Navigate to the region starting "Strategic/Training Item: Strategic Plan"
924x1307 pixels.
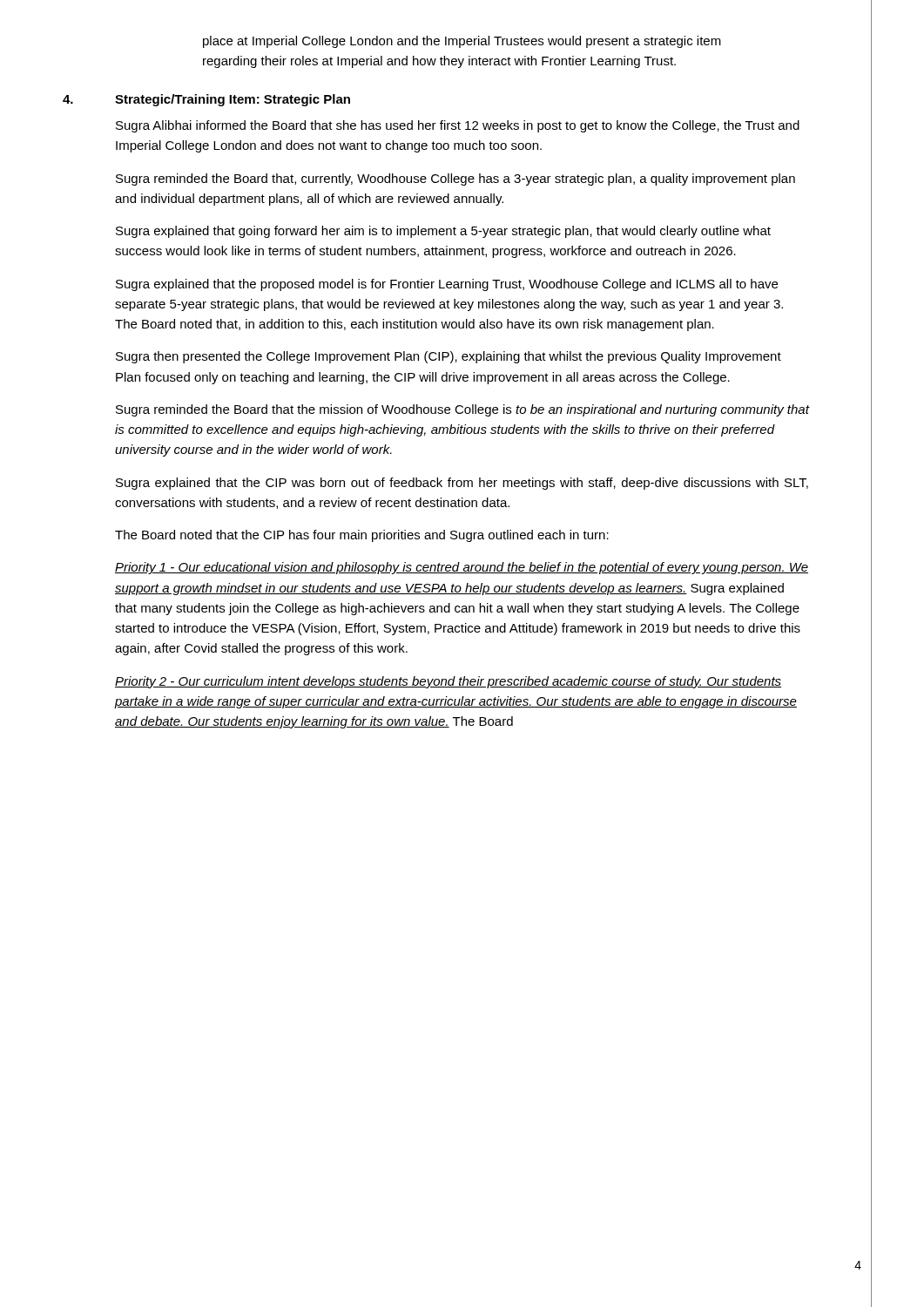pyautogui.click(x=233, y=99)
